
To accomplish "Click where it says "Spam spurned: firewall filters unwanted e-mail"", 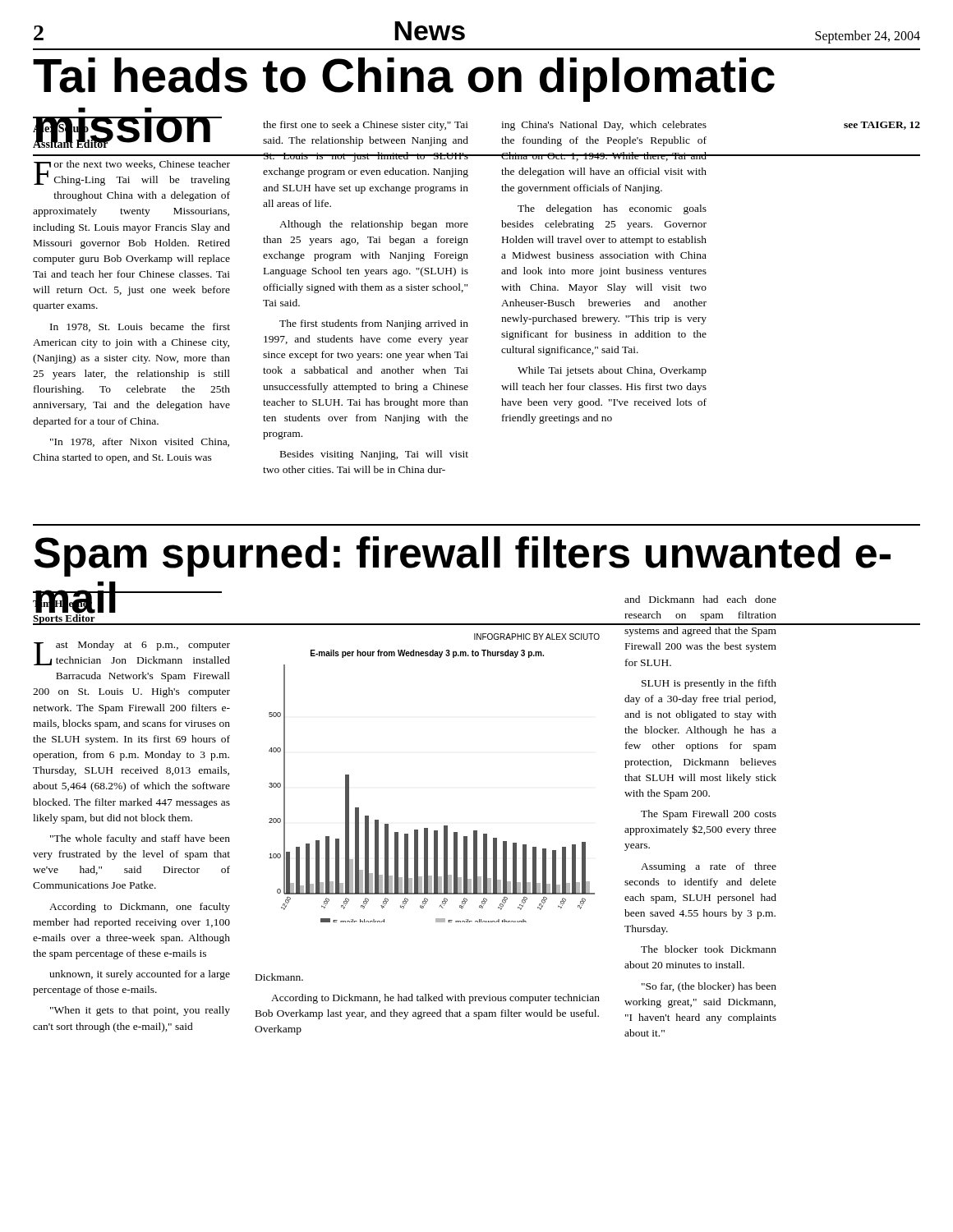I will point(463,576).
